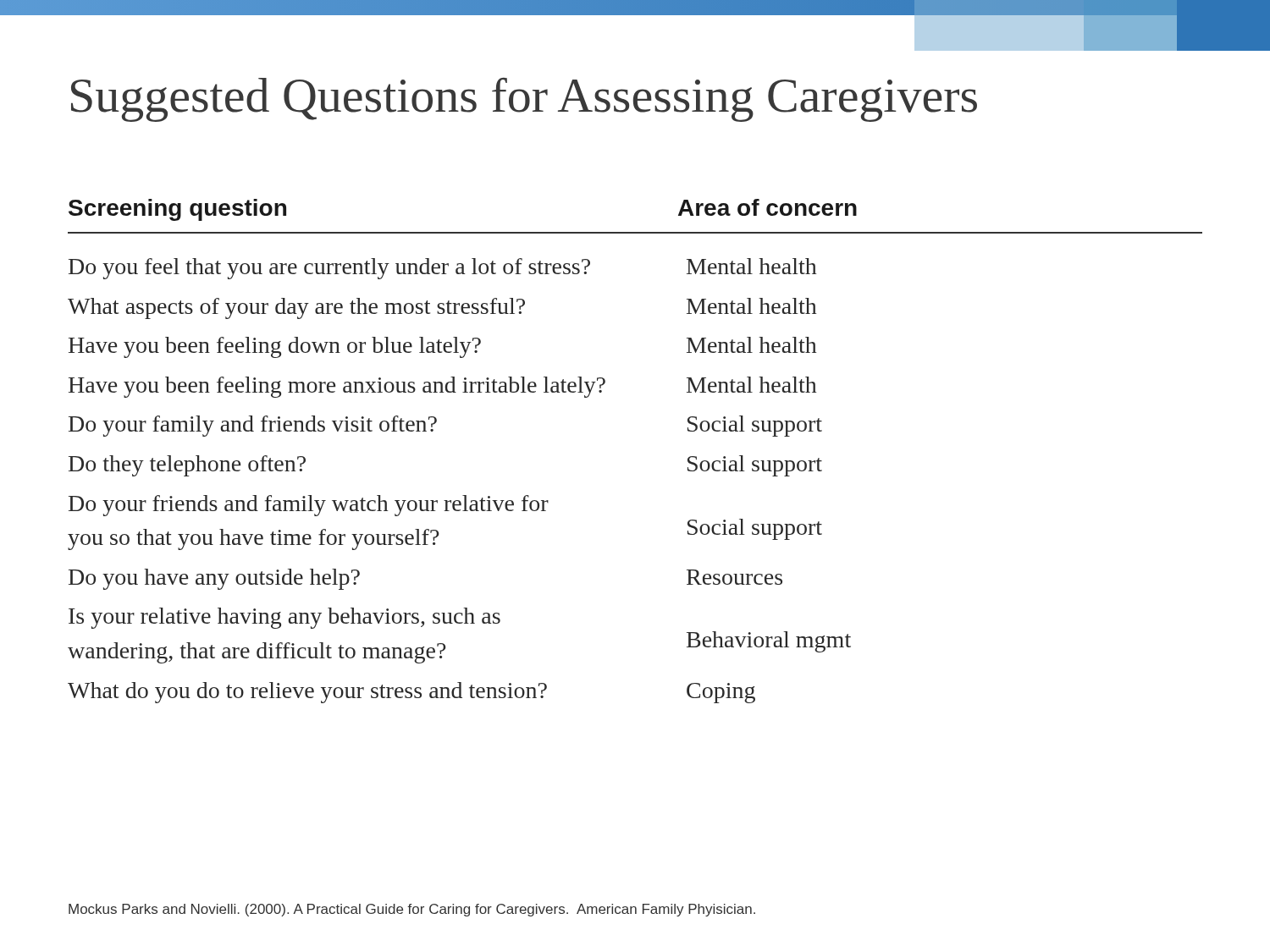Click where it says "Screening question Area of concern"
Image resolution: width=1270 pixels, height=952 pixels.
(x=172, y=209)
